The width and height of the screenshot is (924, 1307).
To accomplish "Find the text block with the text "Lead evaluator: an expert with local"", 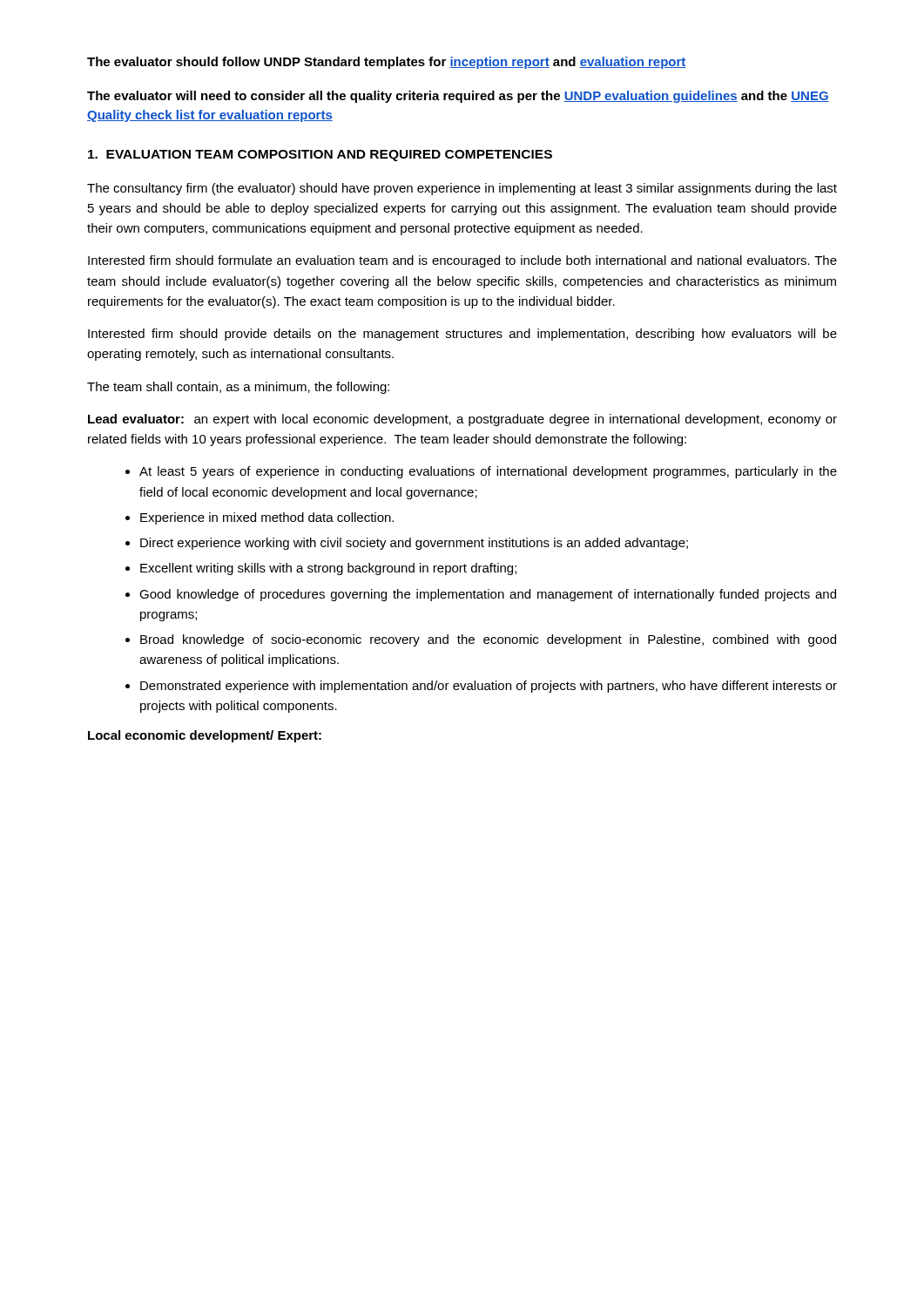I will tap(462, 429).
